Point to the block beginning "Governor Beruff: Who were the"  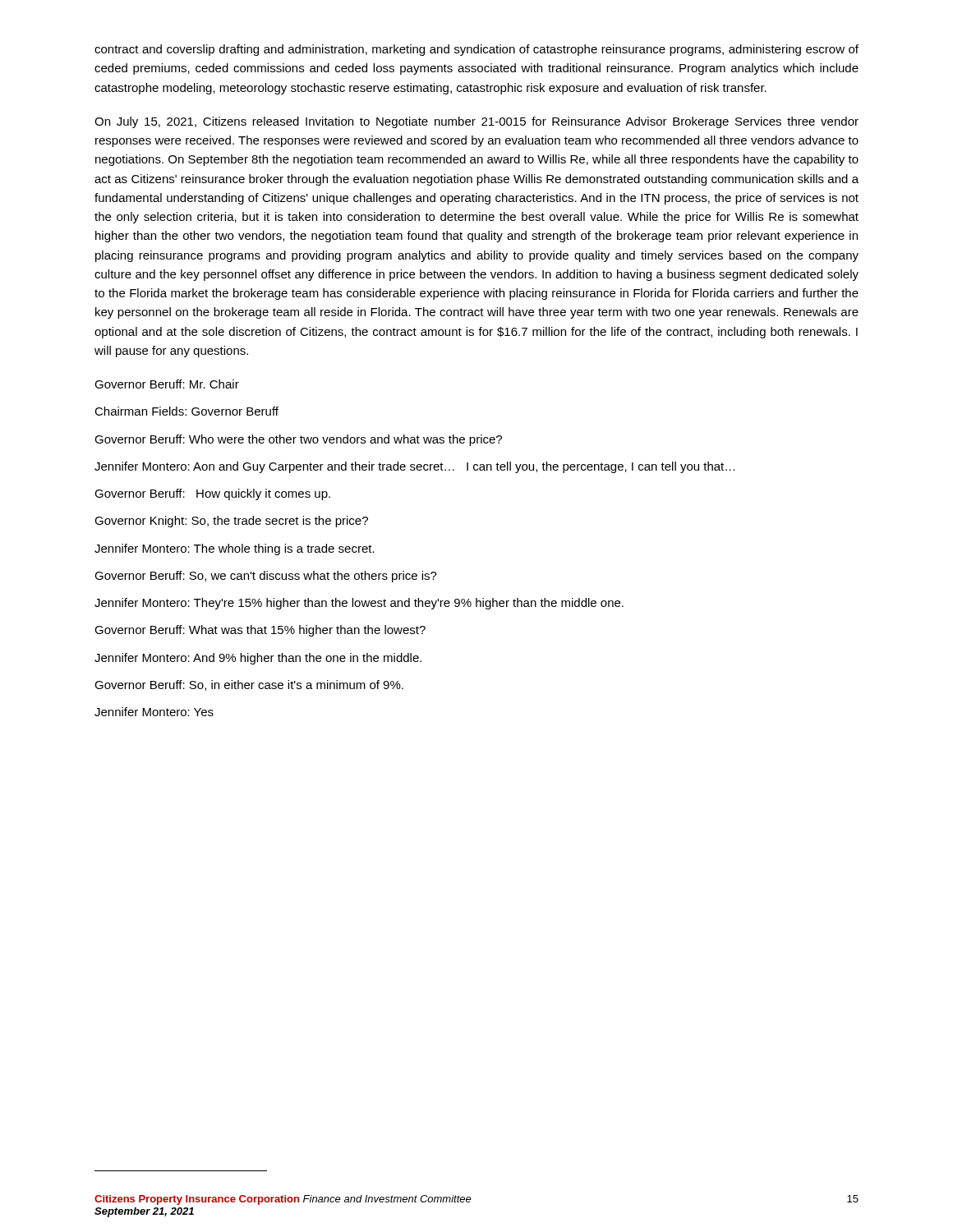point(298,439)
